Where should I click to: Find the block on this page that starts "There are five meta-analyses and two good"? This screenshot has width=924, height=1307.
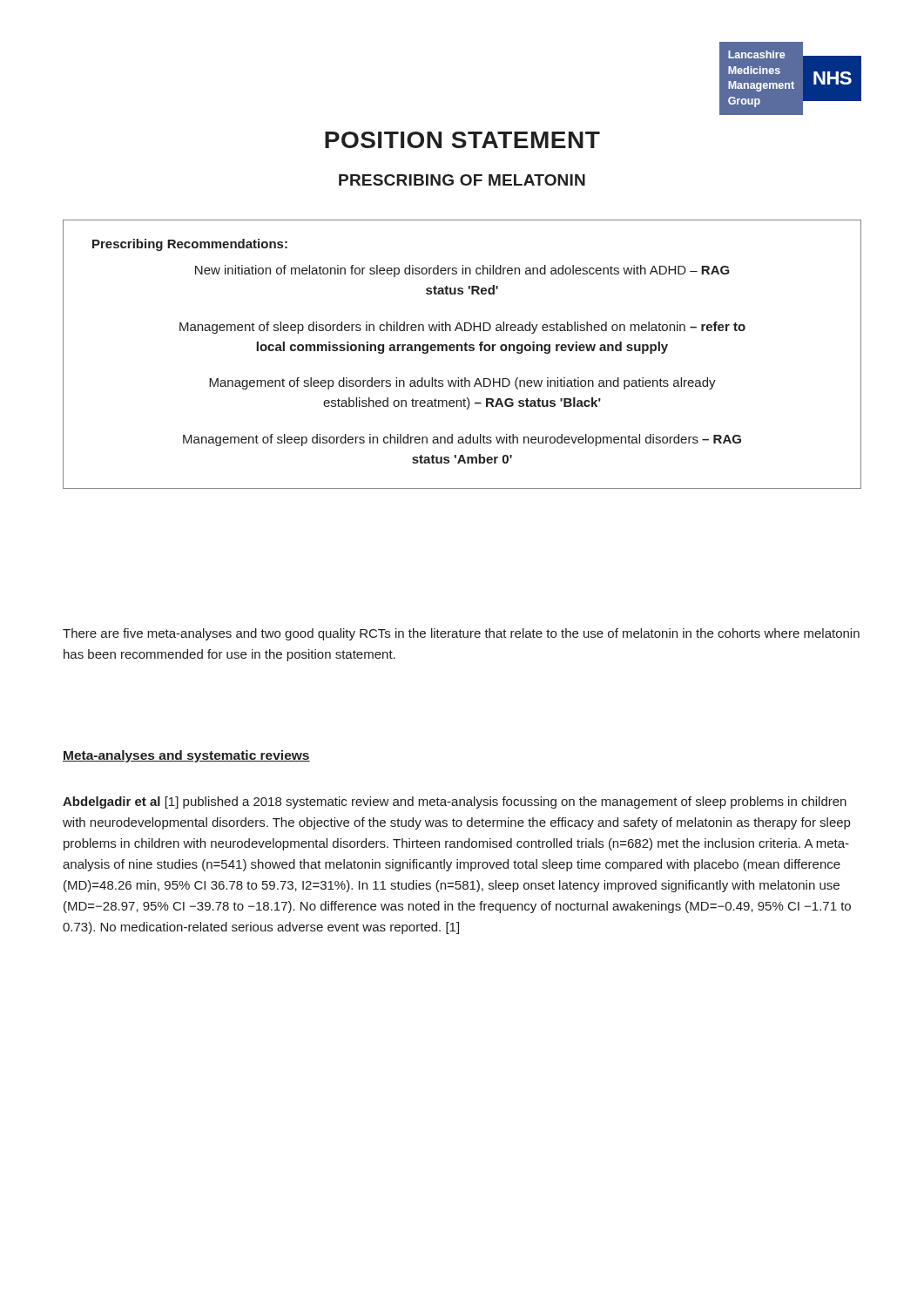pos(461,644)
